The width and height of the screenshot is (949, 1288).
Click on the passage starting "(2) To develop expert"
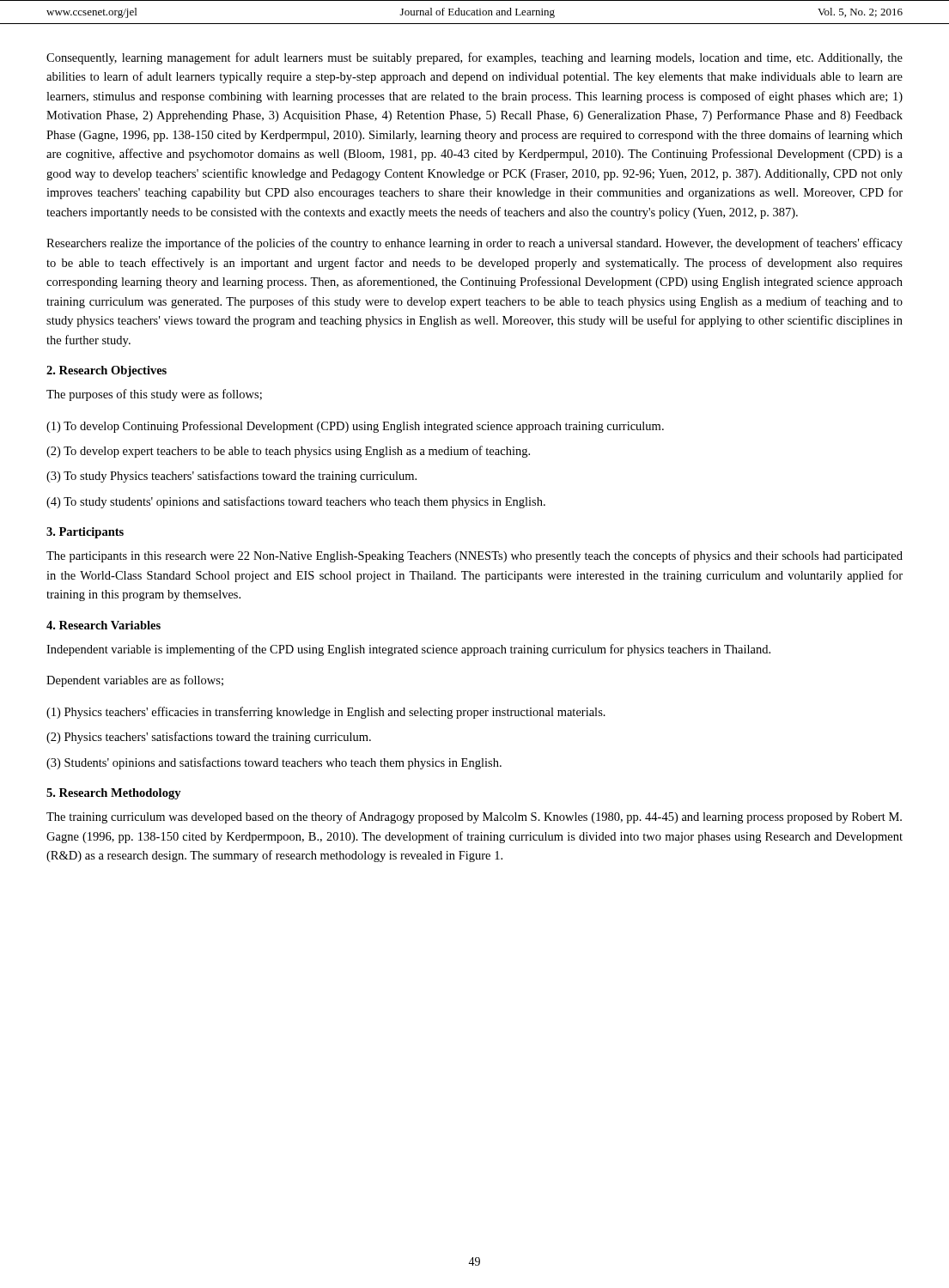[x=289, y=451]
